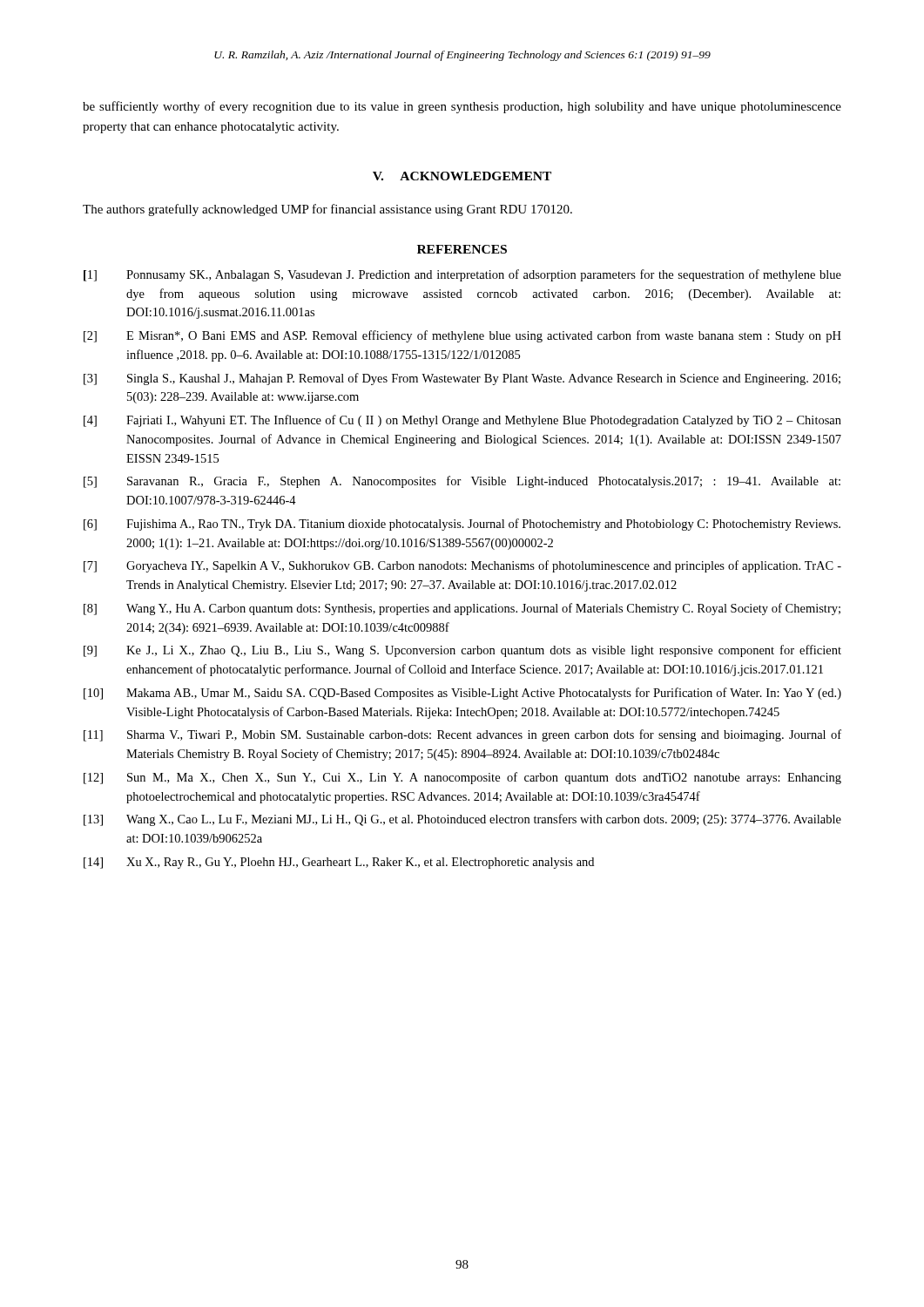Point to the text starting "[11] Sharma V., Tiwari P., Mobin SM."
The height and width of the screenshot is (1307, 924).
(x=462, y=745)
